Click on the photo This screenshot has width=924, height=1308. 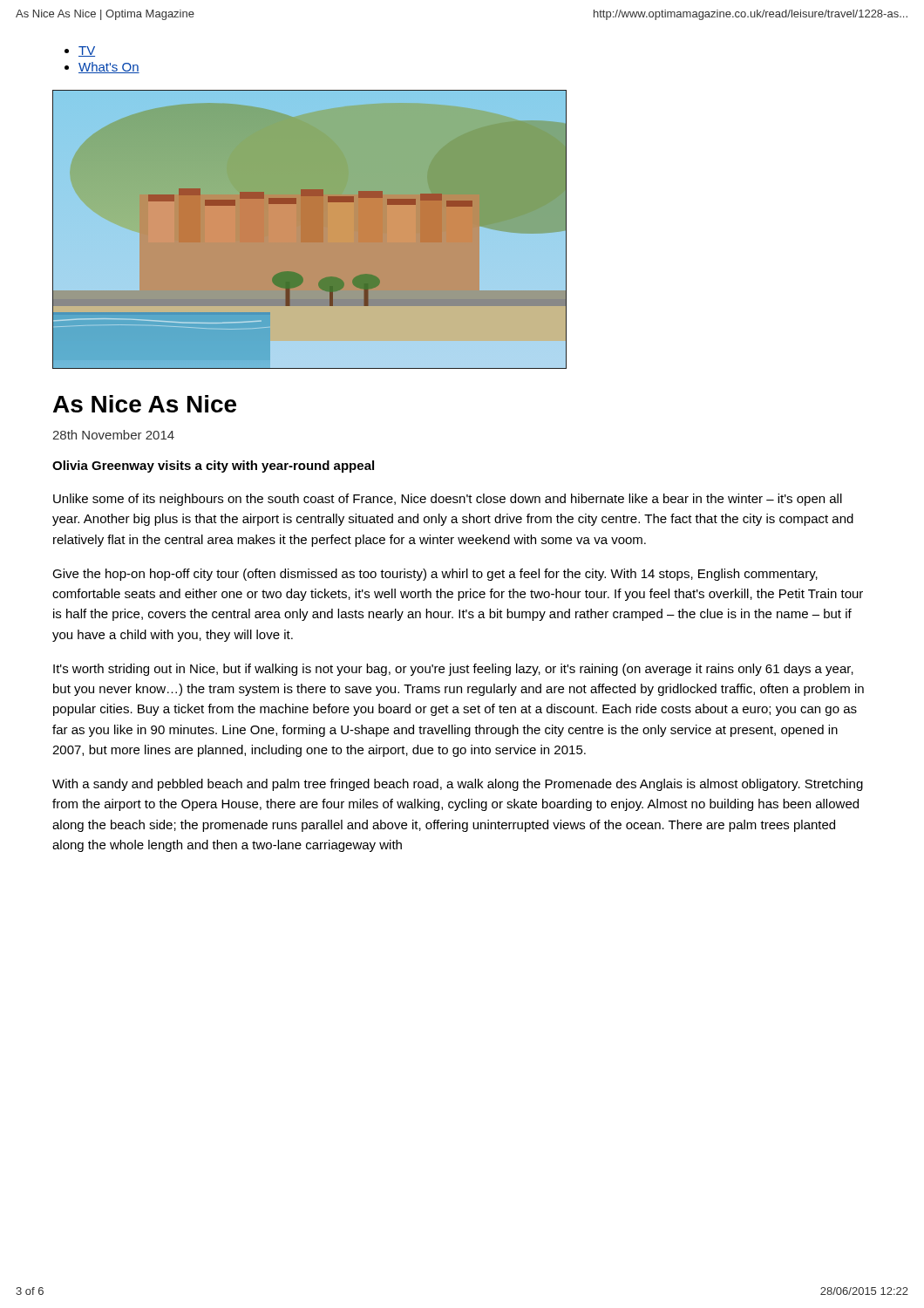[x=462, y=231]
